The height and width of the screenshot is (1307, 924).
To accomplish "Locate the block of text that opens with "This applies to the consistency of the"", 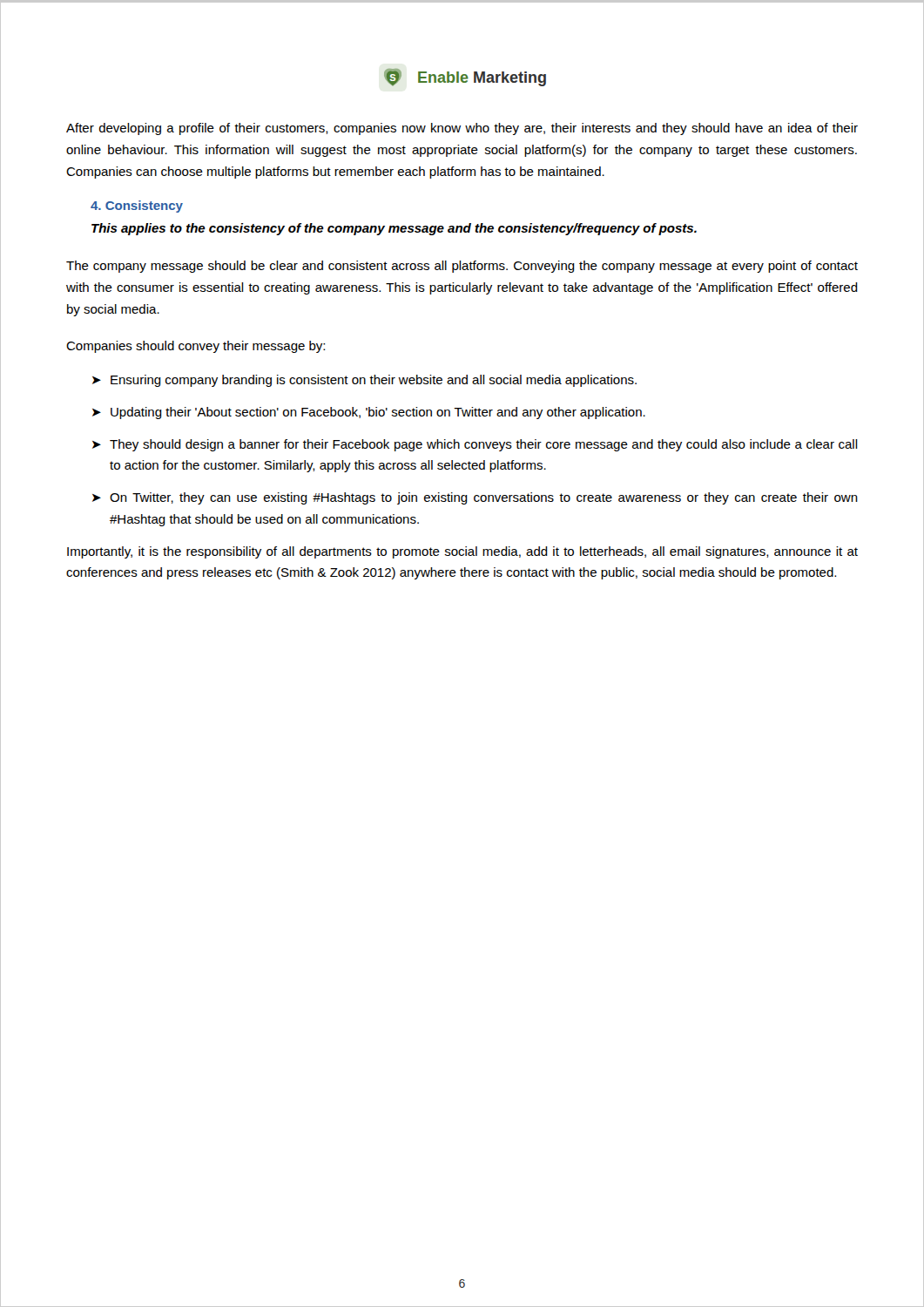I will click(394, 228).
